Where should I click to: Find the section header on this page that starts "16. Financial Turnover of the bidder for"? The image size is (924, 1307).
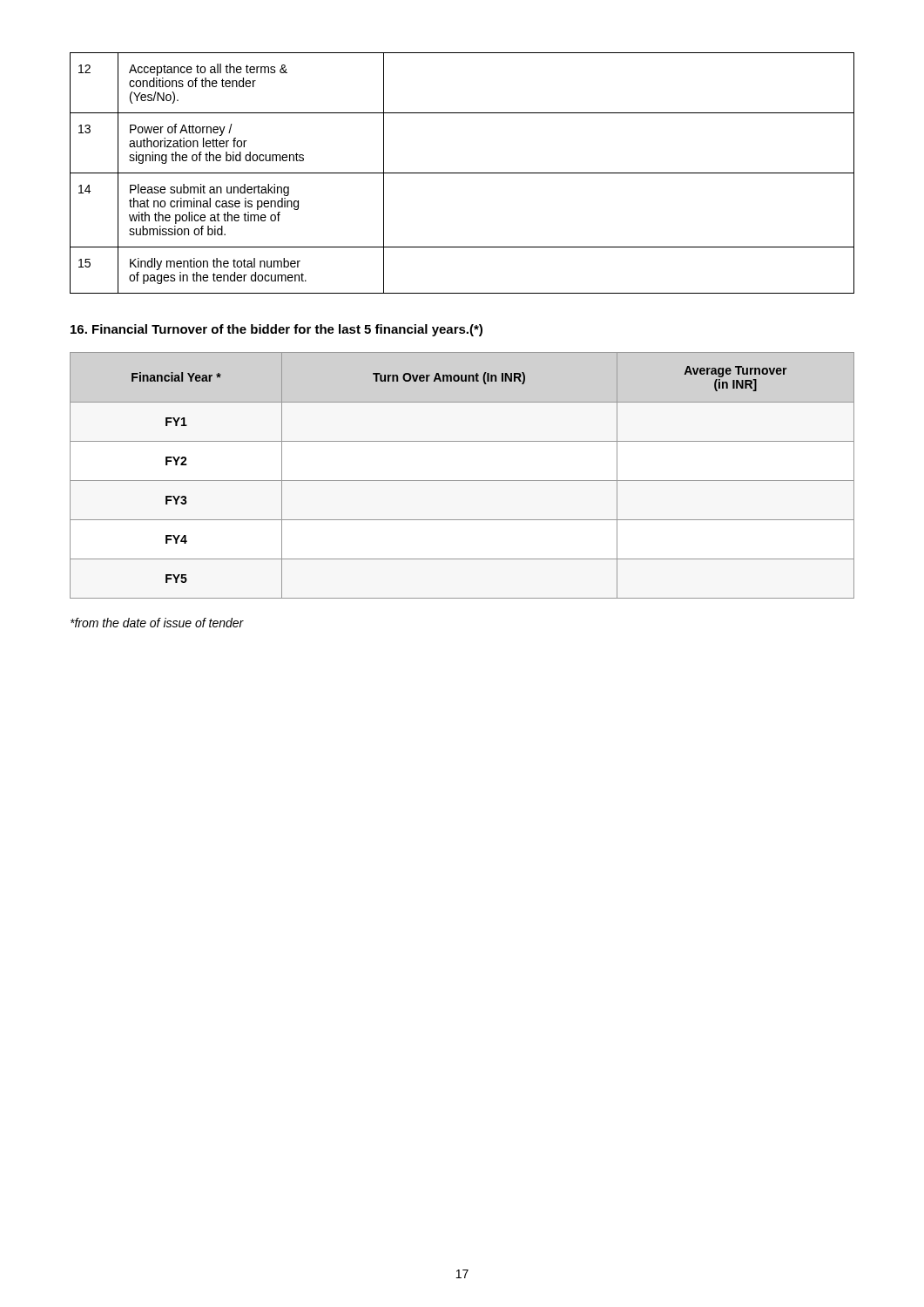[276, 329]
